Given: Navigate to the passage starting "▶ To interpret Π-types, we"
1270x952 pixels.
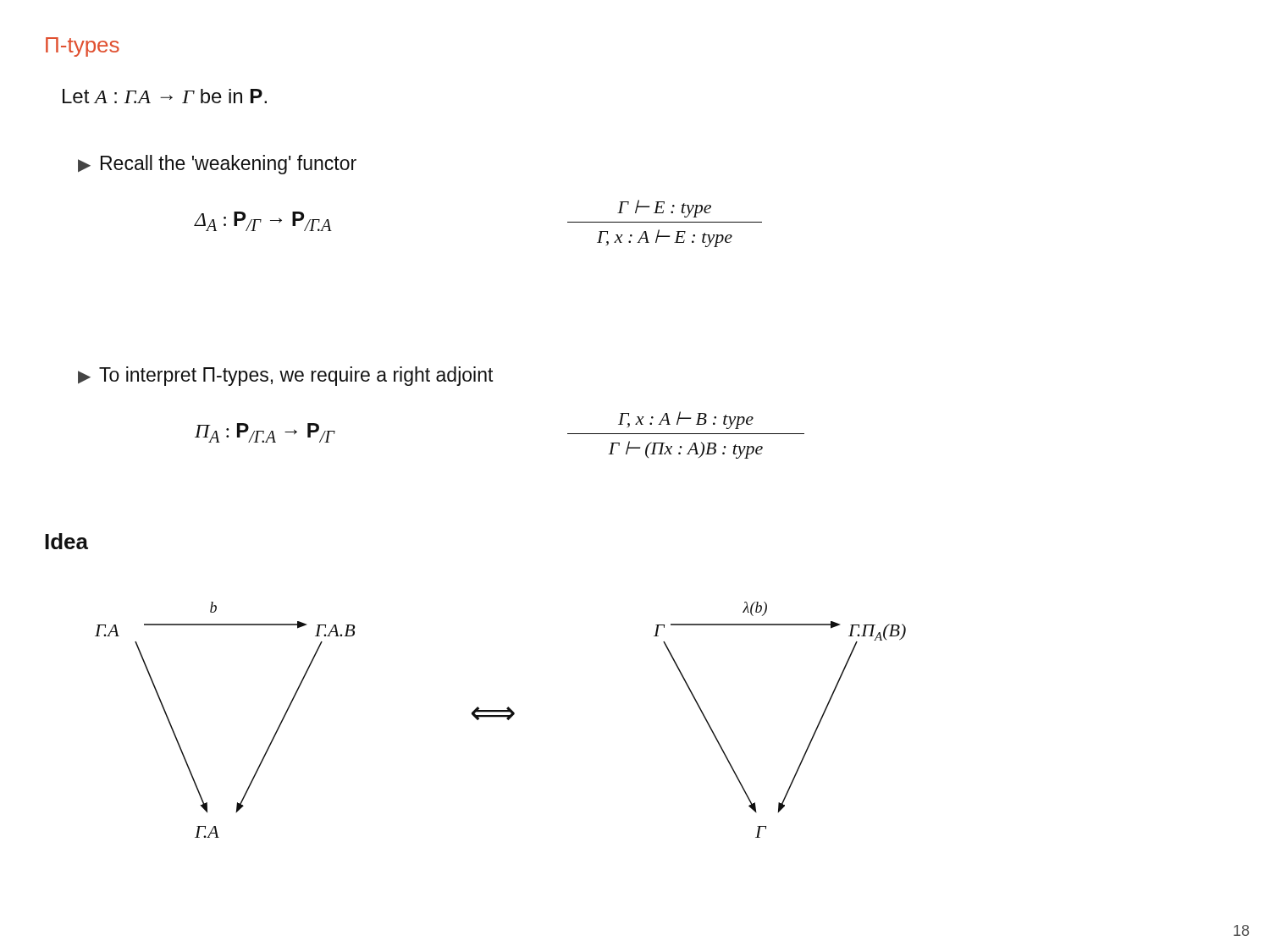Looking at the screenshot, I should pyautogui.click(x=285, y=375).
